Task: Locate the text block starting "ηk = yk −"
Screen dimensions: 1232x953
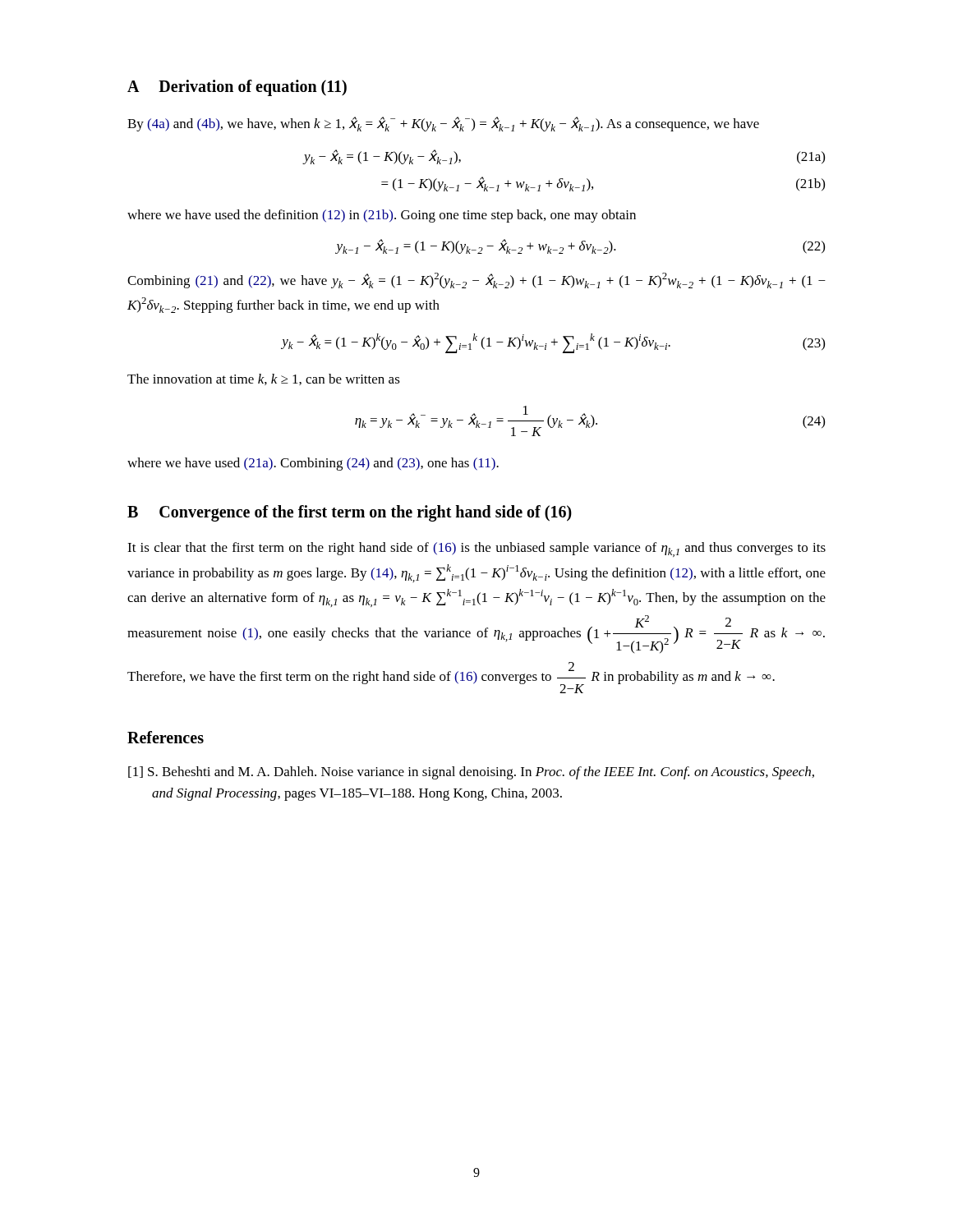Action: tap(476, 421)
